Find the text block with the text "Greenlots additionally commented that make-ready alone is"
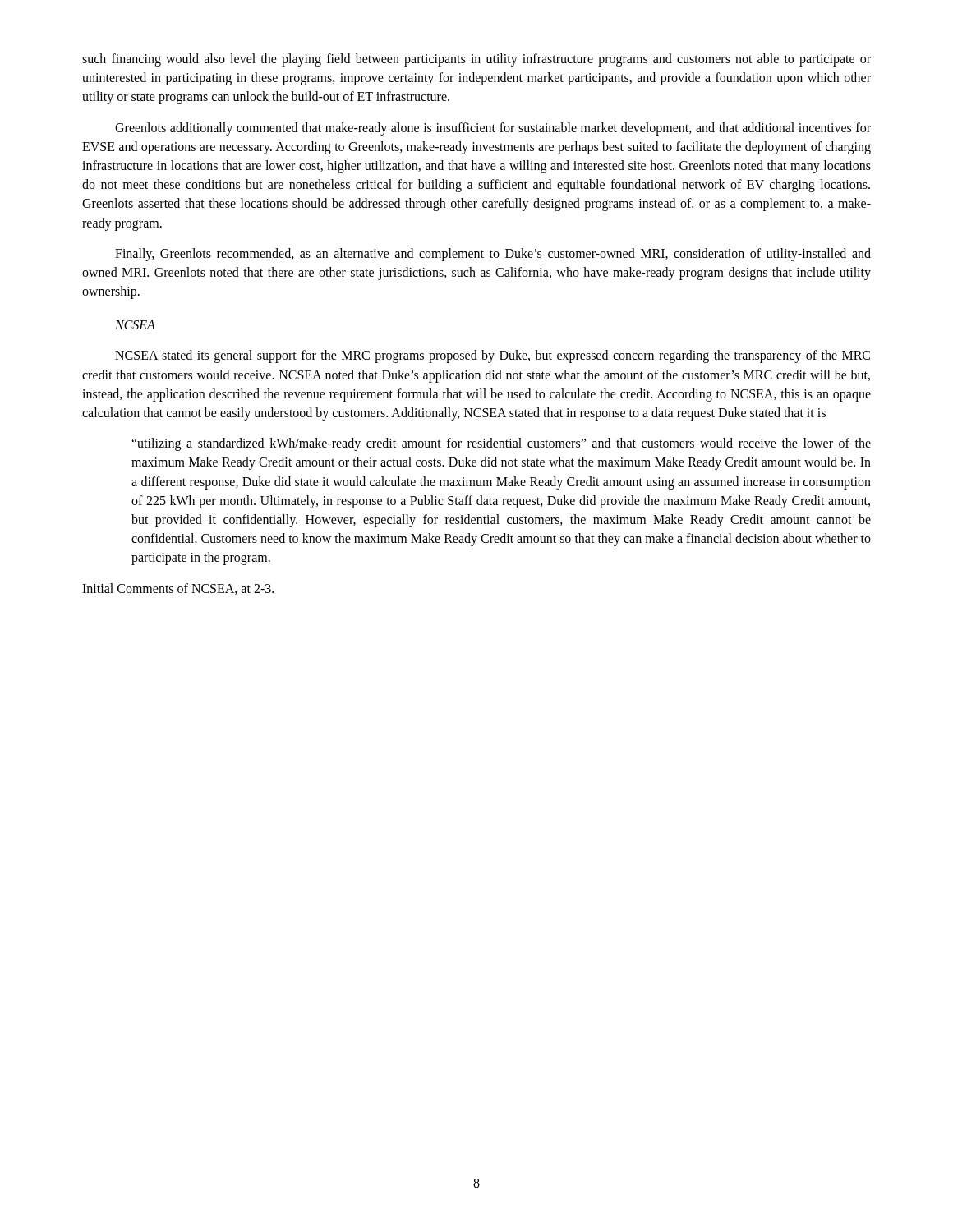 tap(476, 175)
